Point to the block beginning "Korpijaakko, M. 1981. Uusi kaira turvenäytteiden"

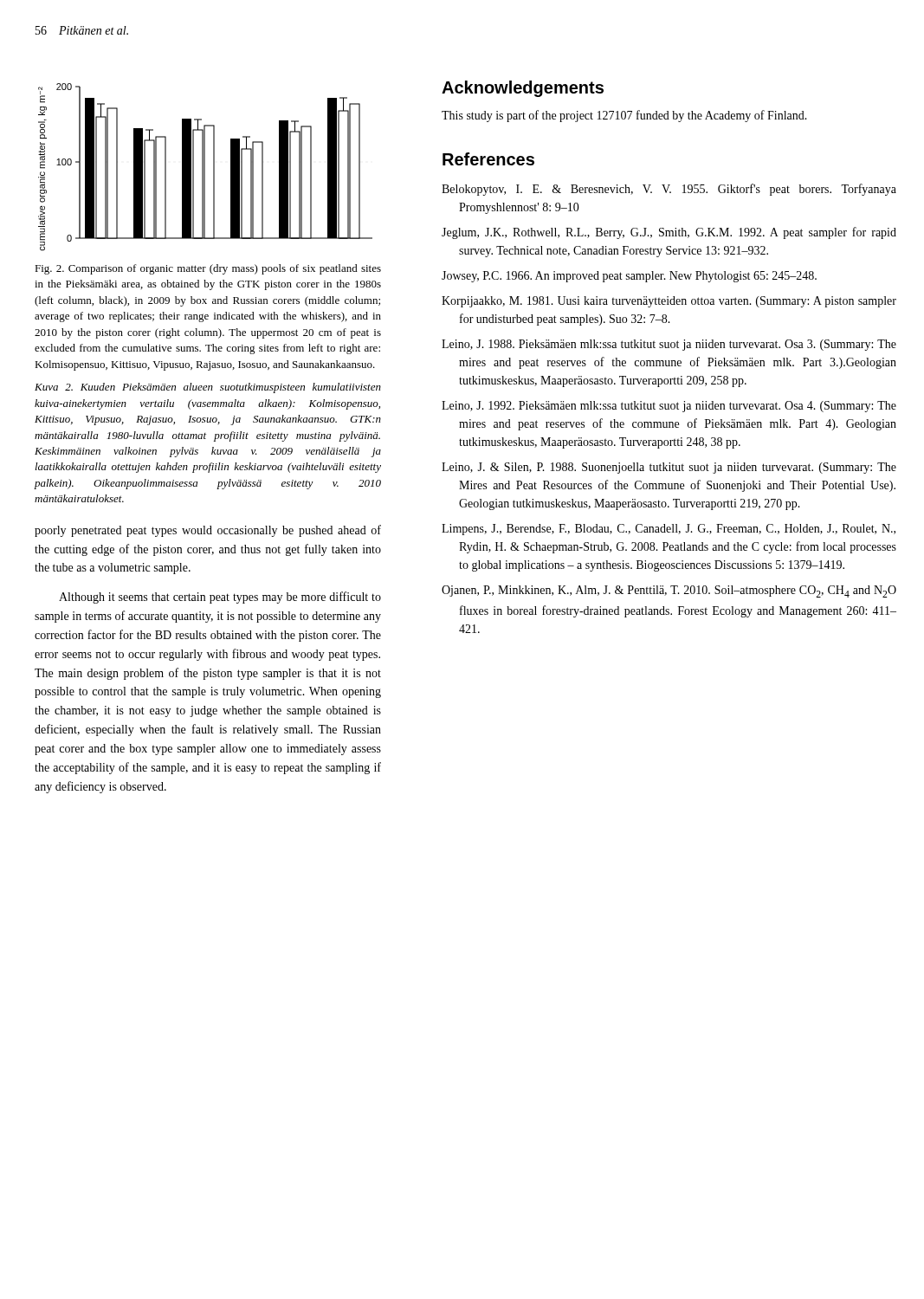coord(669,310)
